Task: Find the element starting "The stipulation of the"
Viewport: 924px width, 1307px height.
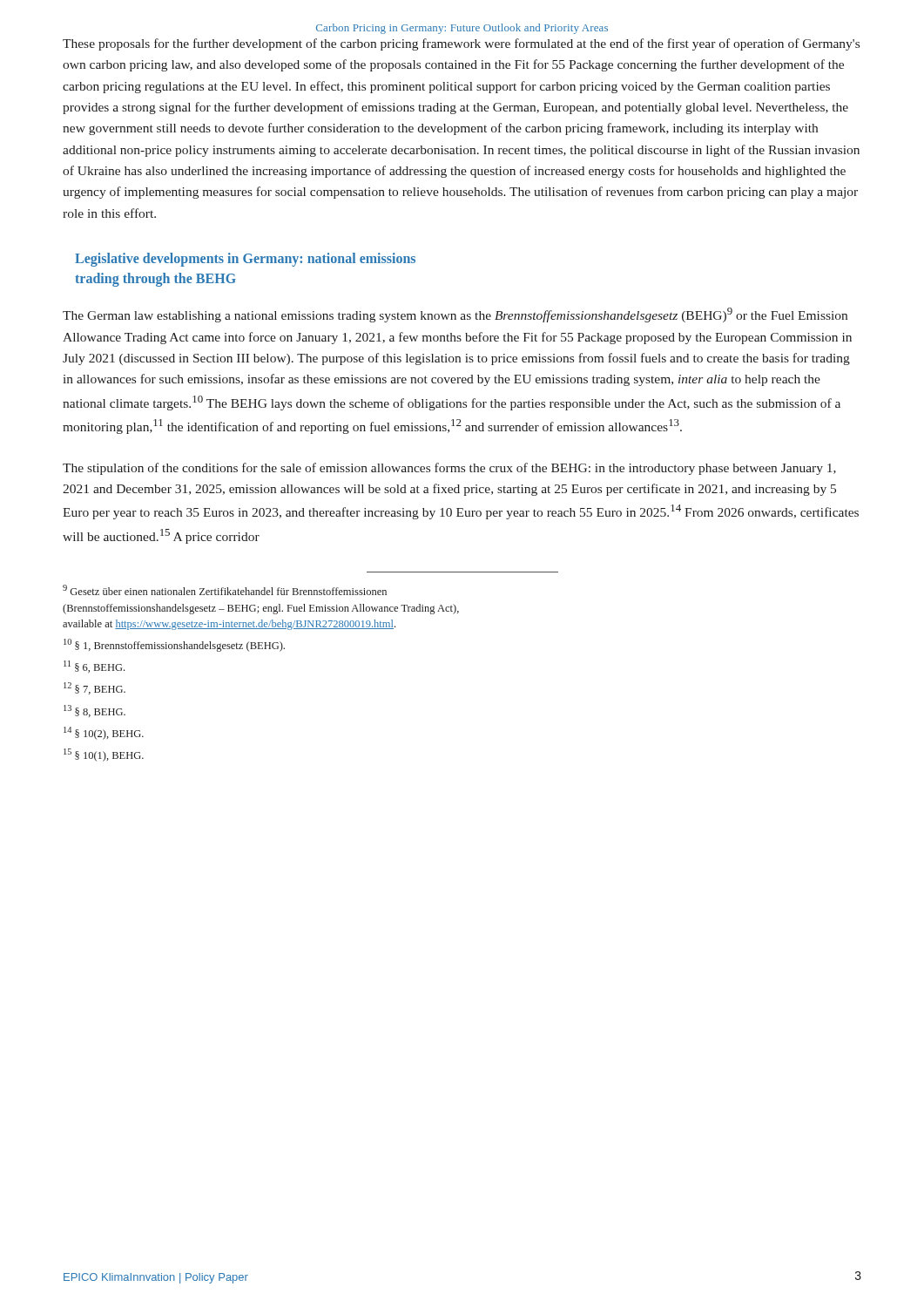Action: point(461,502)
